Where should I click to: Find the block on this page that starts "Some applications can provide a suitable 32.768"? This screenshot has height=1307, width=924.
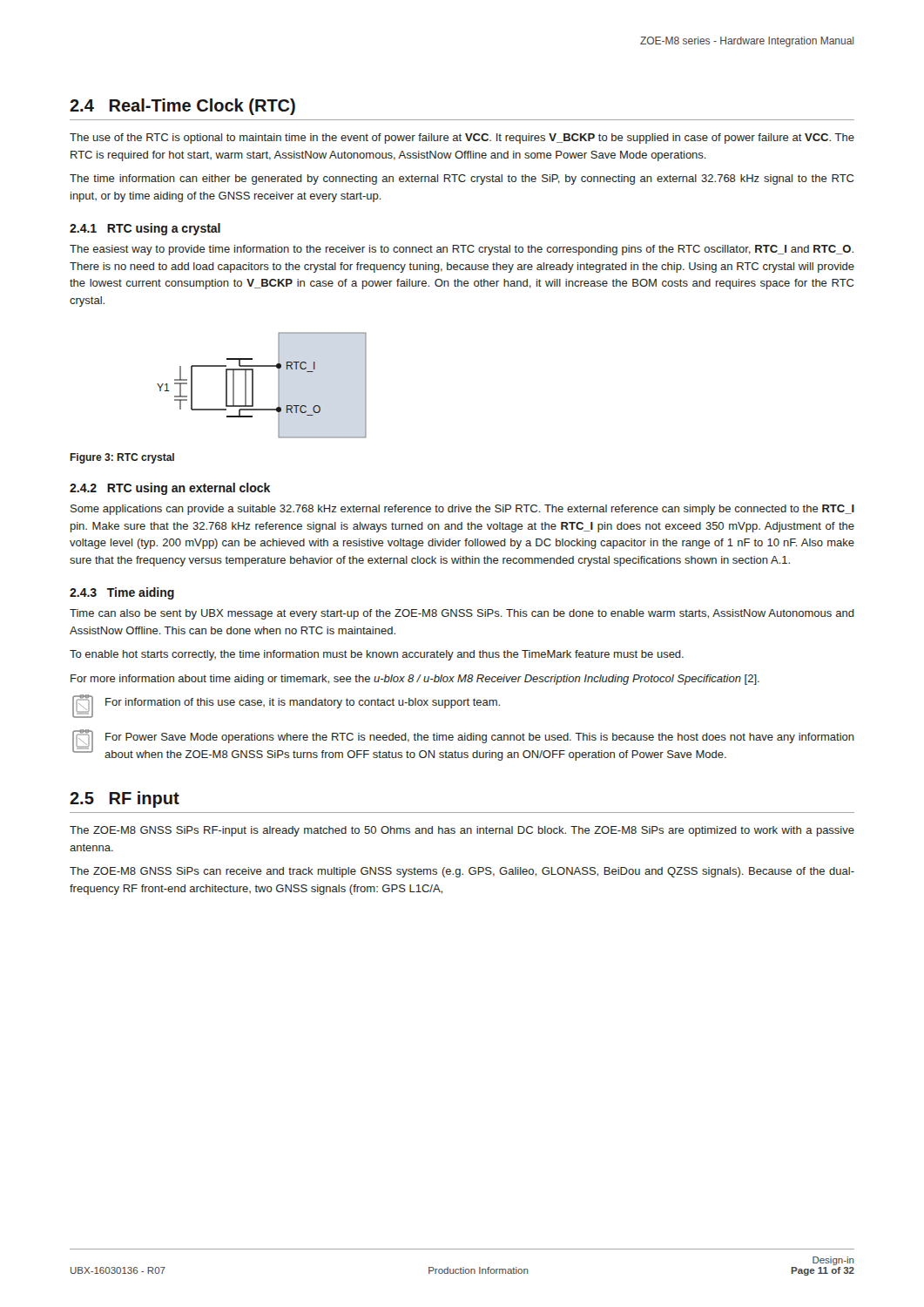(462, 534)
